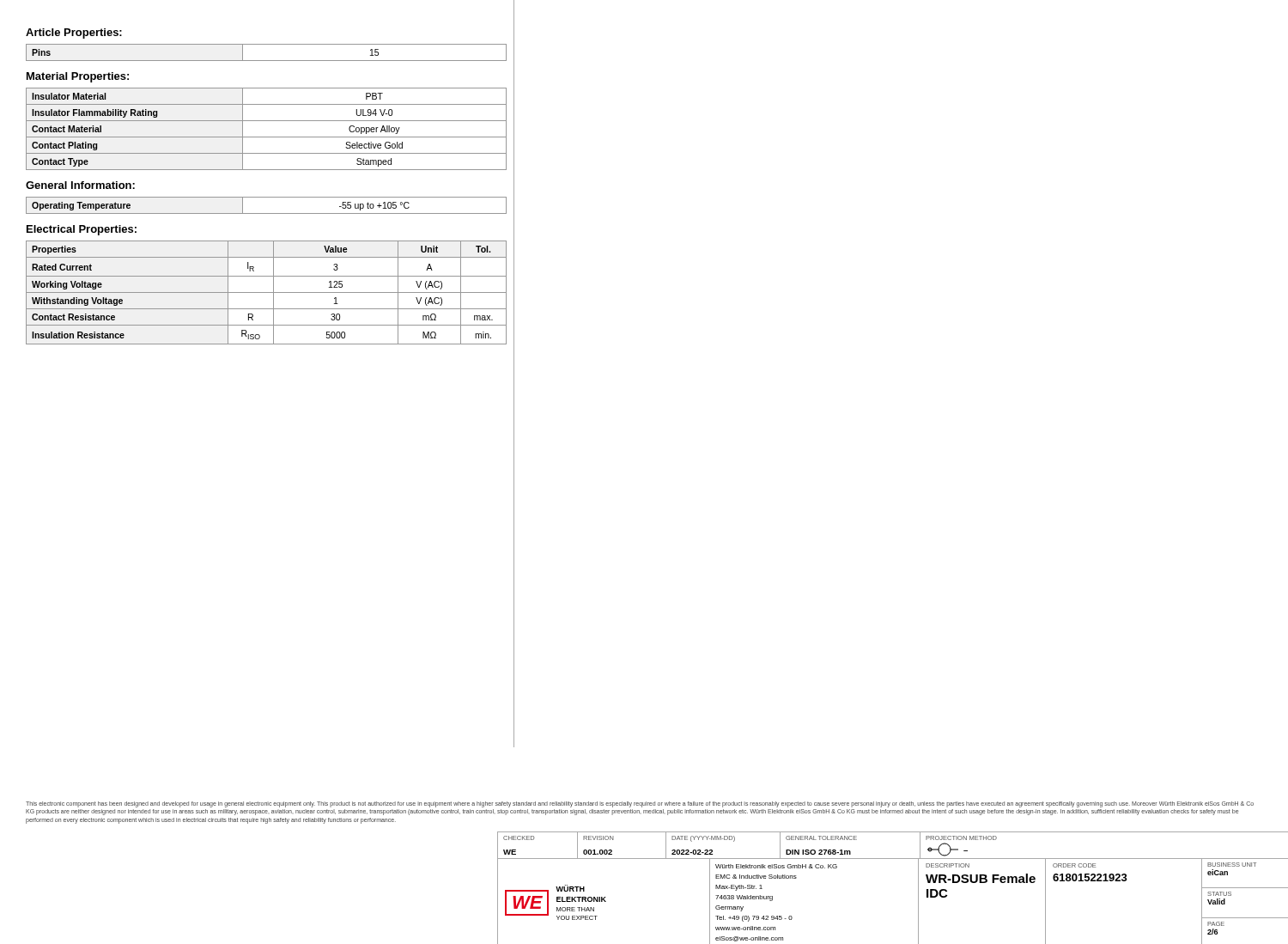Select the text block that says "Würth Elektronik eiSos GmbH"
This screenshot has width=1288, height=944.
[776, 902]
